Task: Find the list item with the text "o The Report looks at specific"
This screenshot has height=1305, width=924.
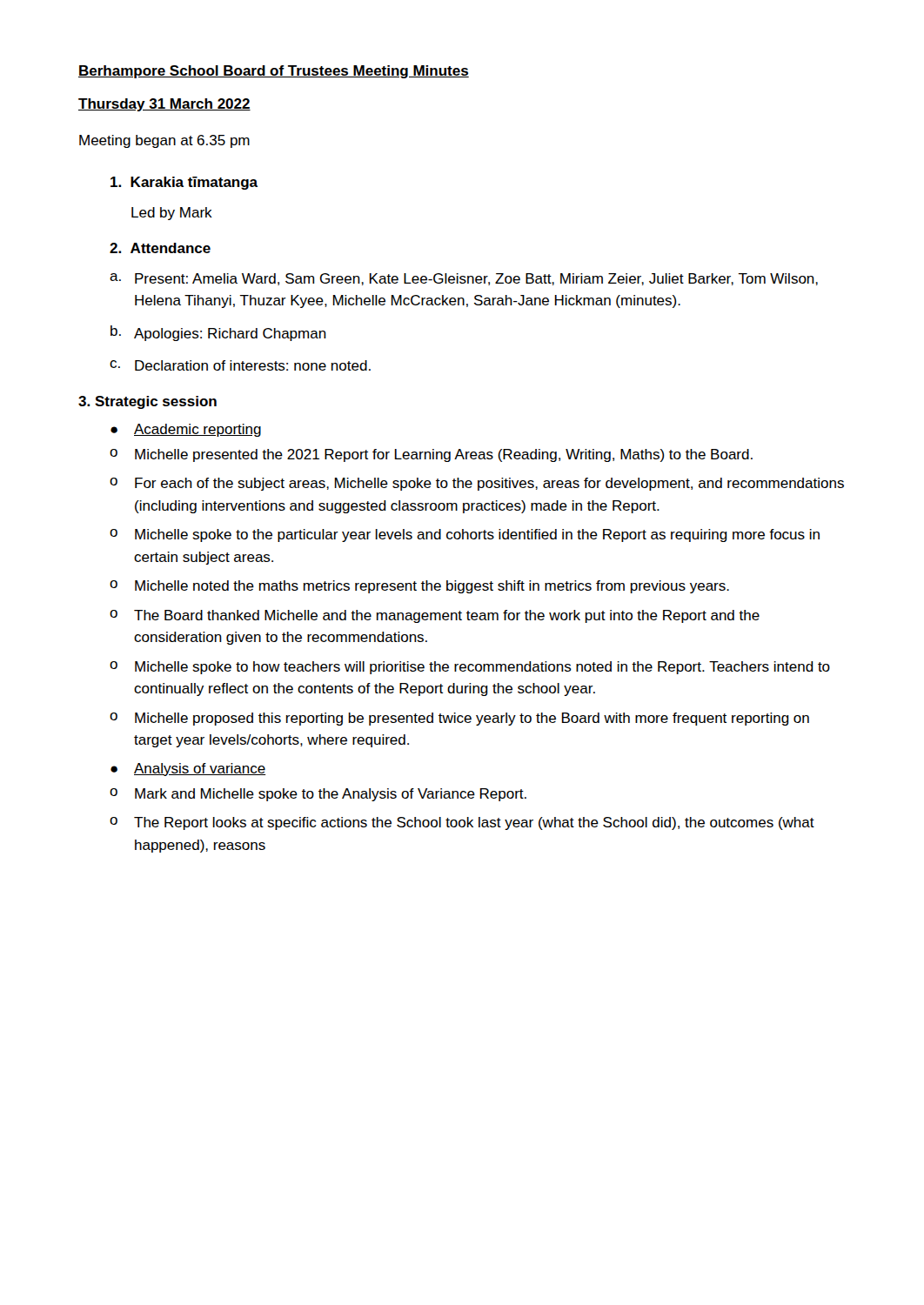Action: [x=478, y=834]
